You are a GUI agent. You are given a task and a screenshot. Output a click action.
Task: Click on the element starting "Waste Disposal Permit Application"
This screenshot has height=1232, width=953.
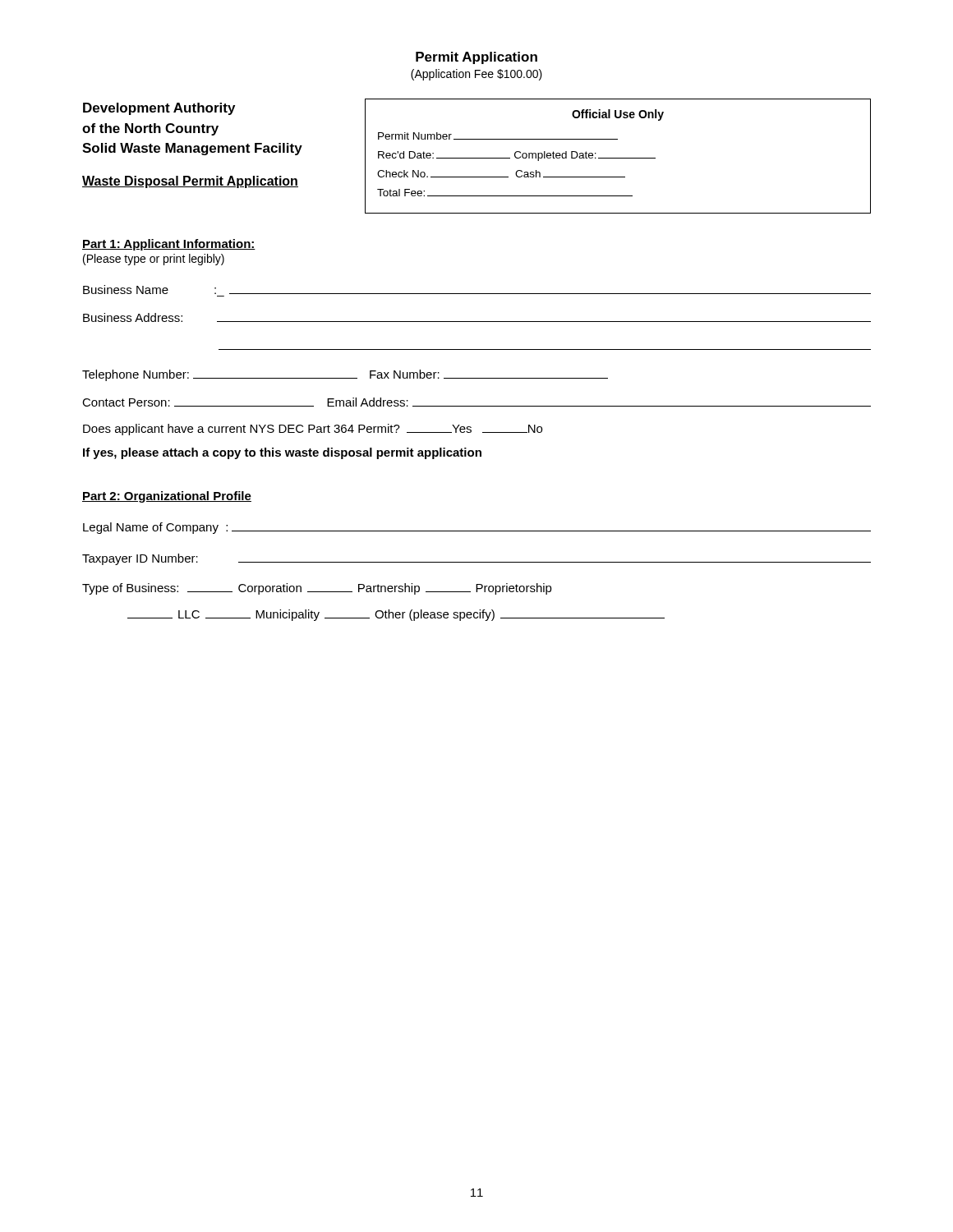point(190,181)
